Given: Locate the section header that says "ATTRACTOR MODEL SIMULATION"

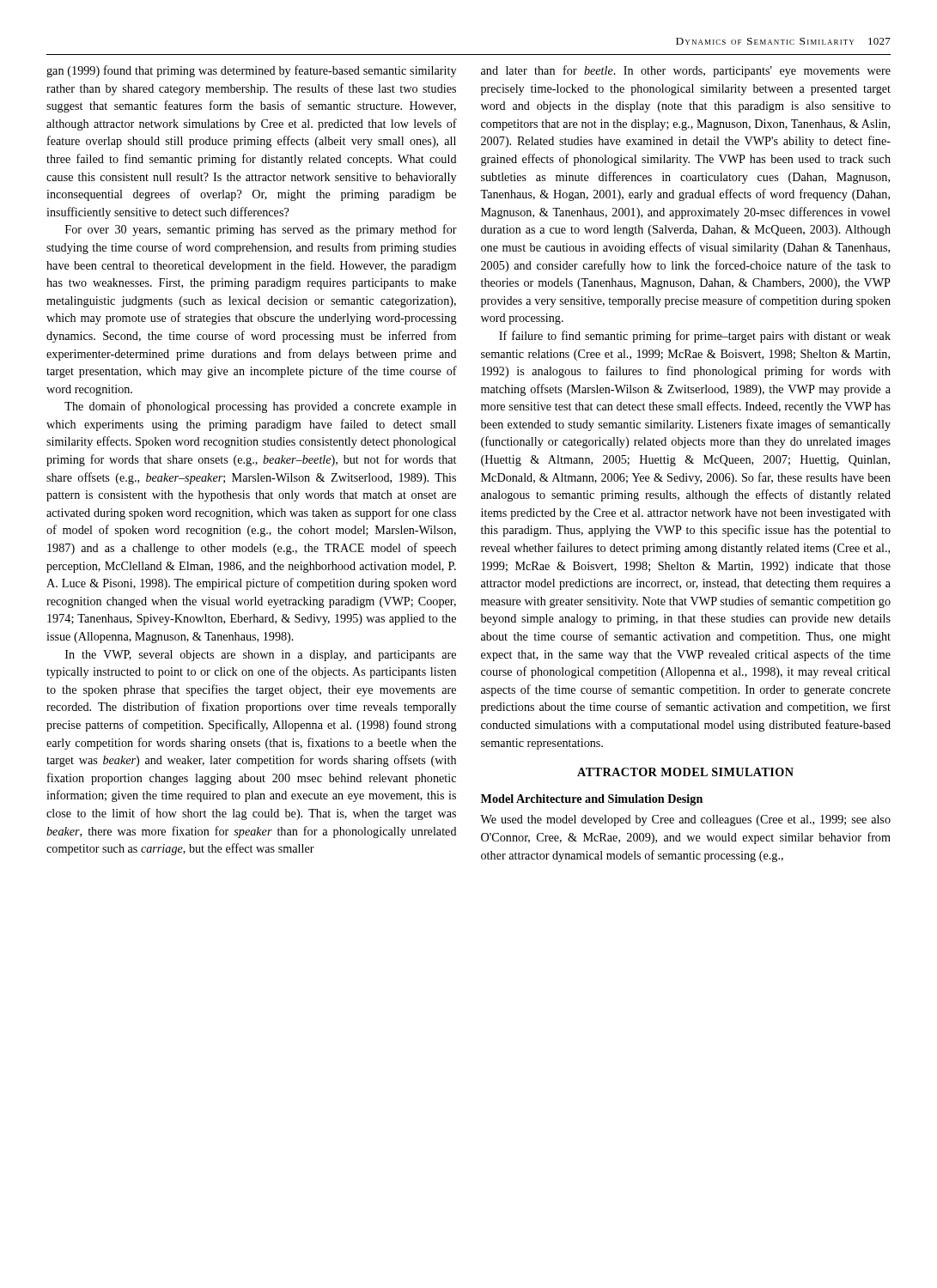Looking at the screenshot, I should tap(686, 772).
